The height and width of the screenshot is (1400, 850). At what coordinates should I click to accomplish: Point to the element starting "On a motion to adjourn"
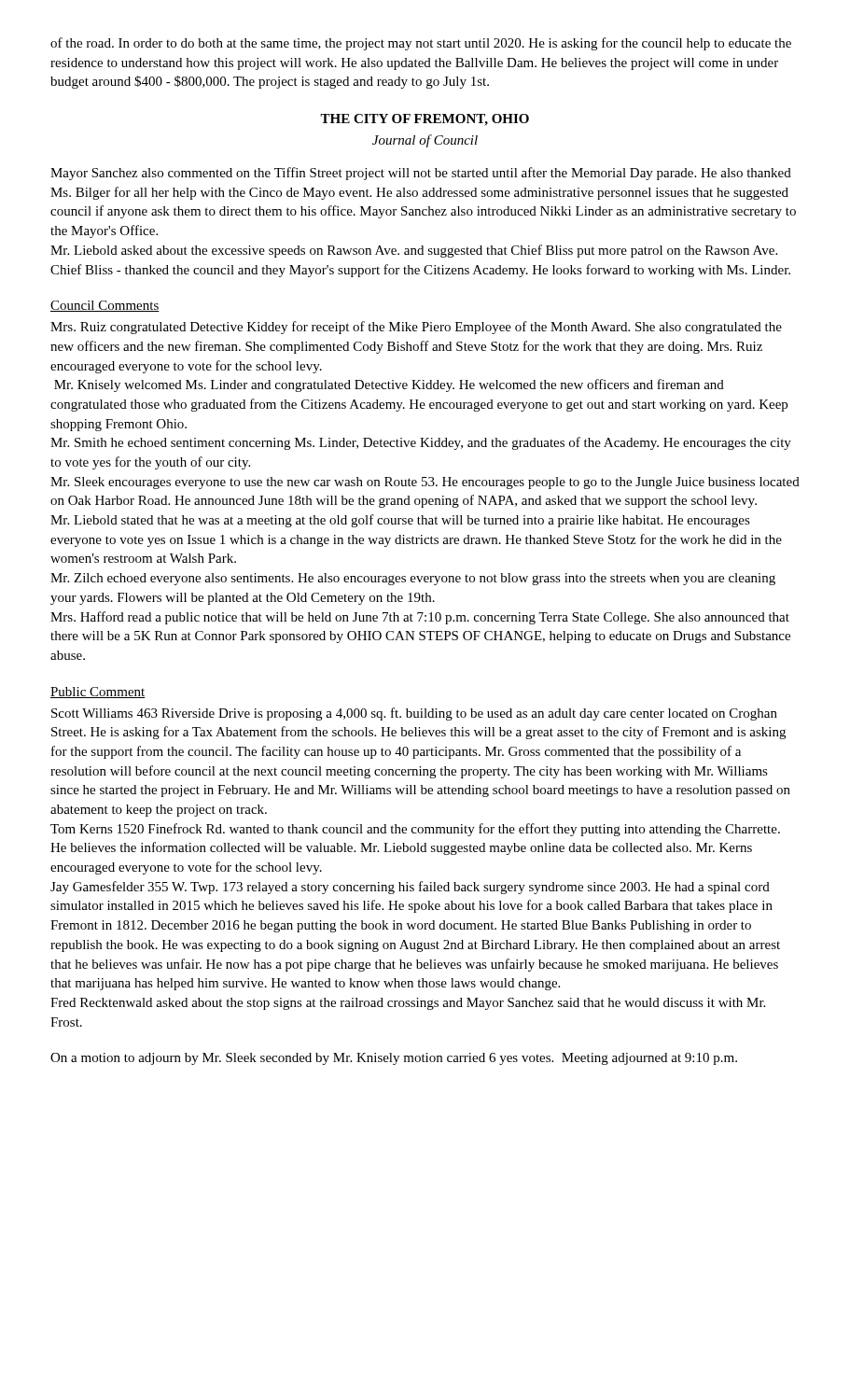tap(394, 1058)
